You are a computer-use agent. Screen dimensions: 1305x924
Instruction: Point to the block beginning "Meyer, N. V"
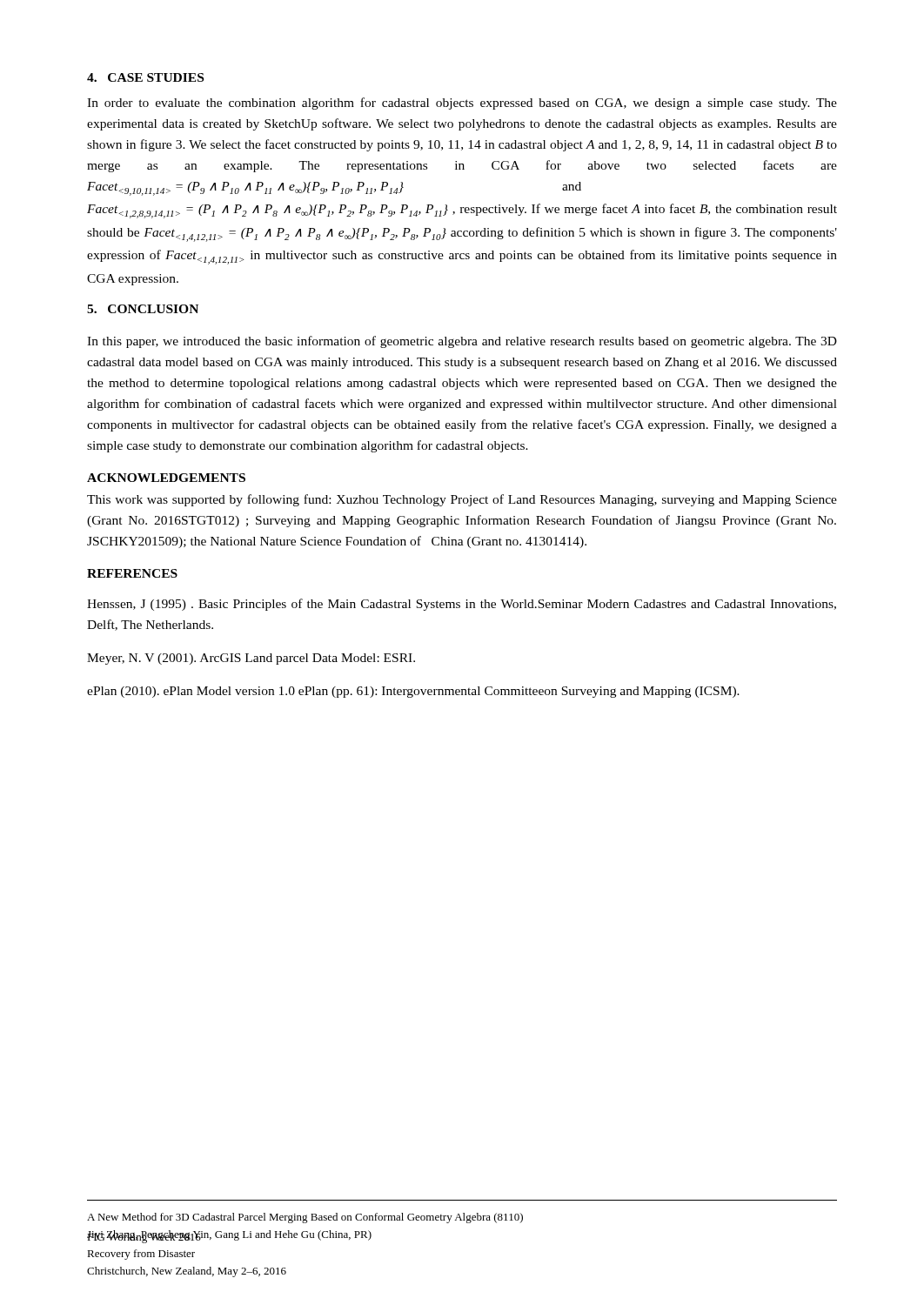click(x=251, y=657)
